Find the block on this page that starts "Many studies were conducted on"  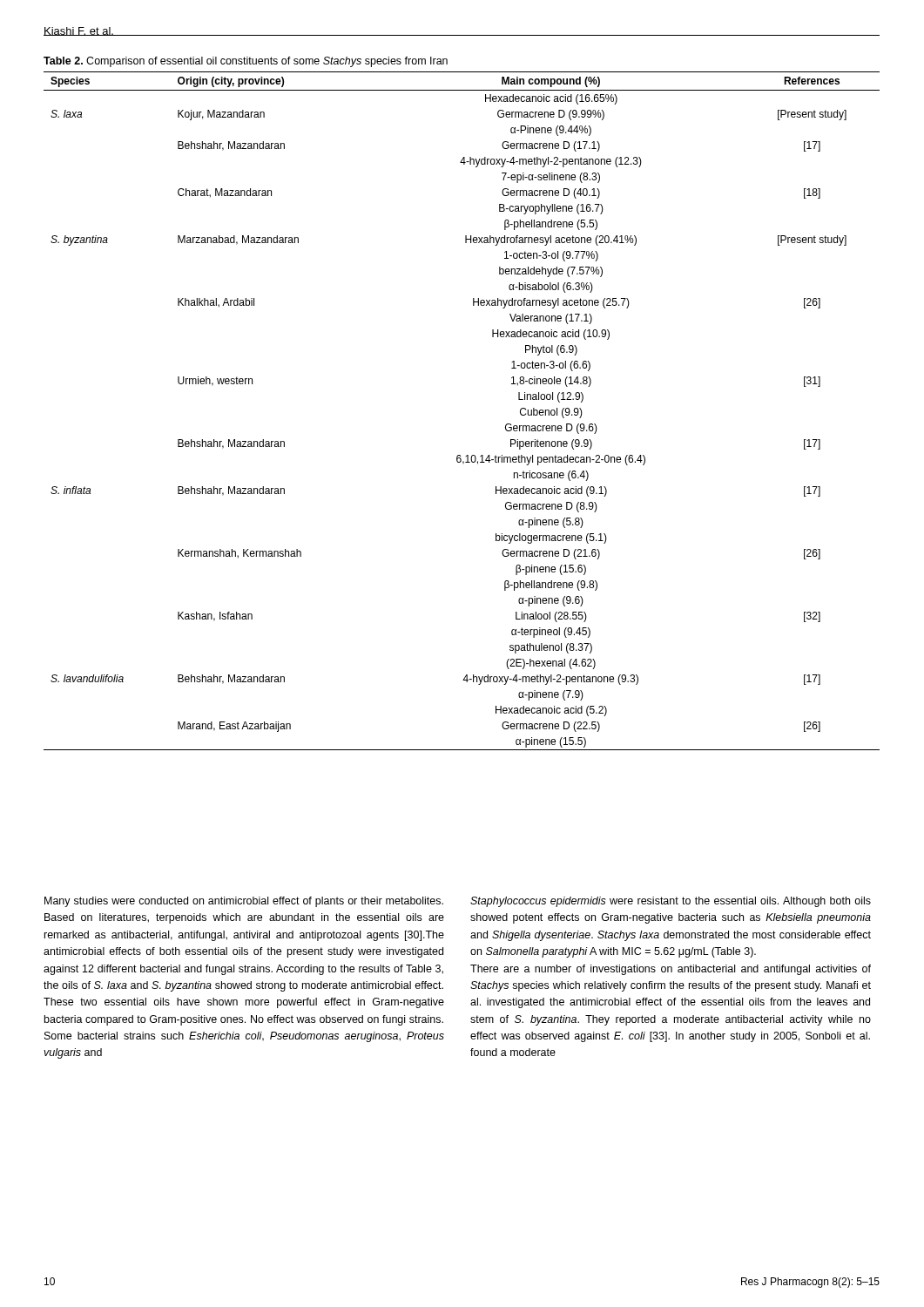[x=244, y=977]
